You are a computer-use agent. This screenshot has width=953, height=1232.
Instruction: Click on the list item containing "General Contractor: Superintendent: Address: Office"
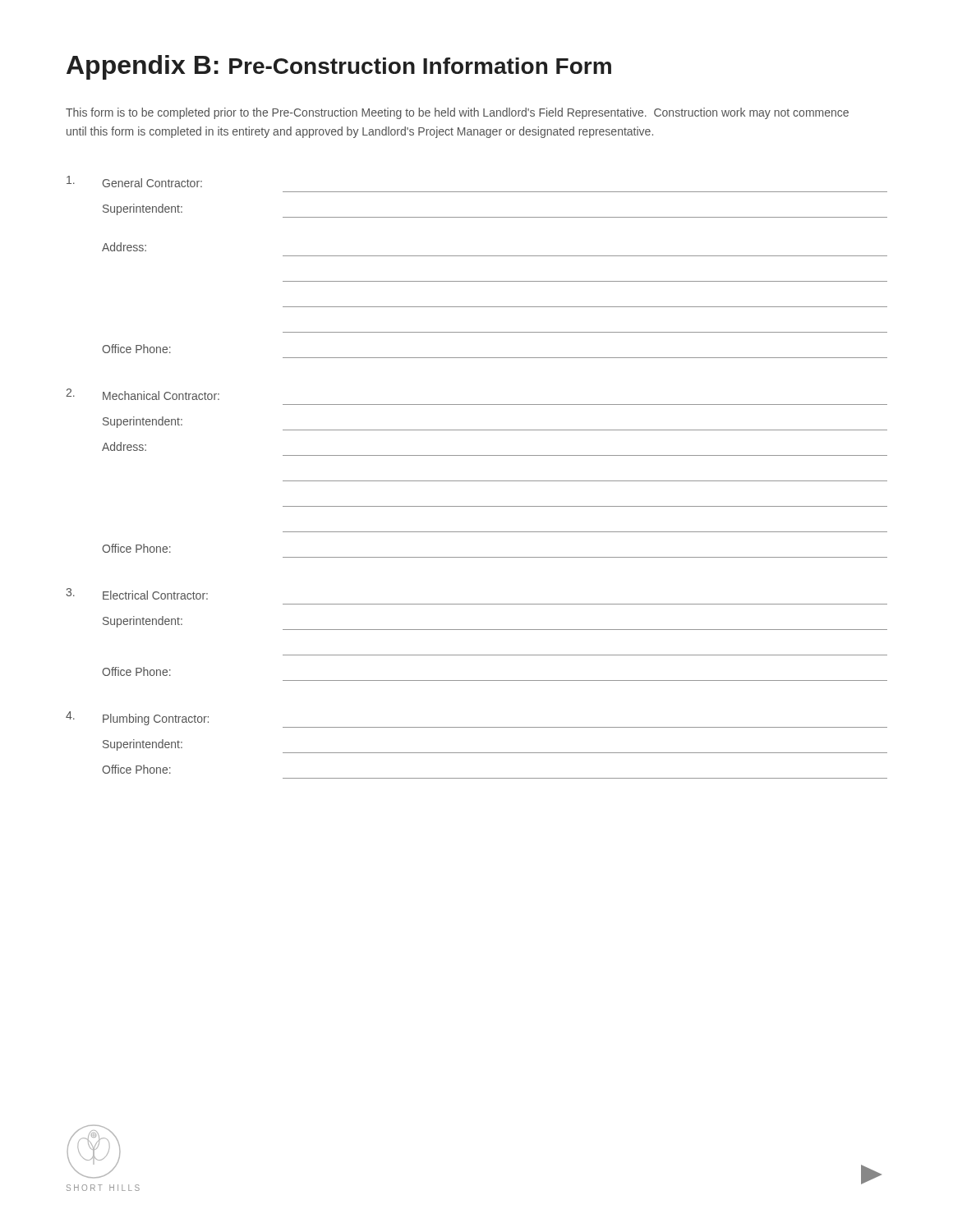point(476,274)
